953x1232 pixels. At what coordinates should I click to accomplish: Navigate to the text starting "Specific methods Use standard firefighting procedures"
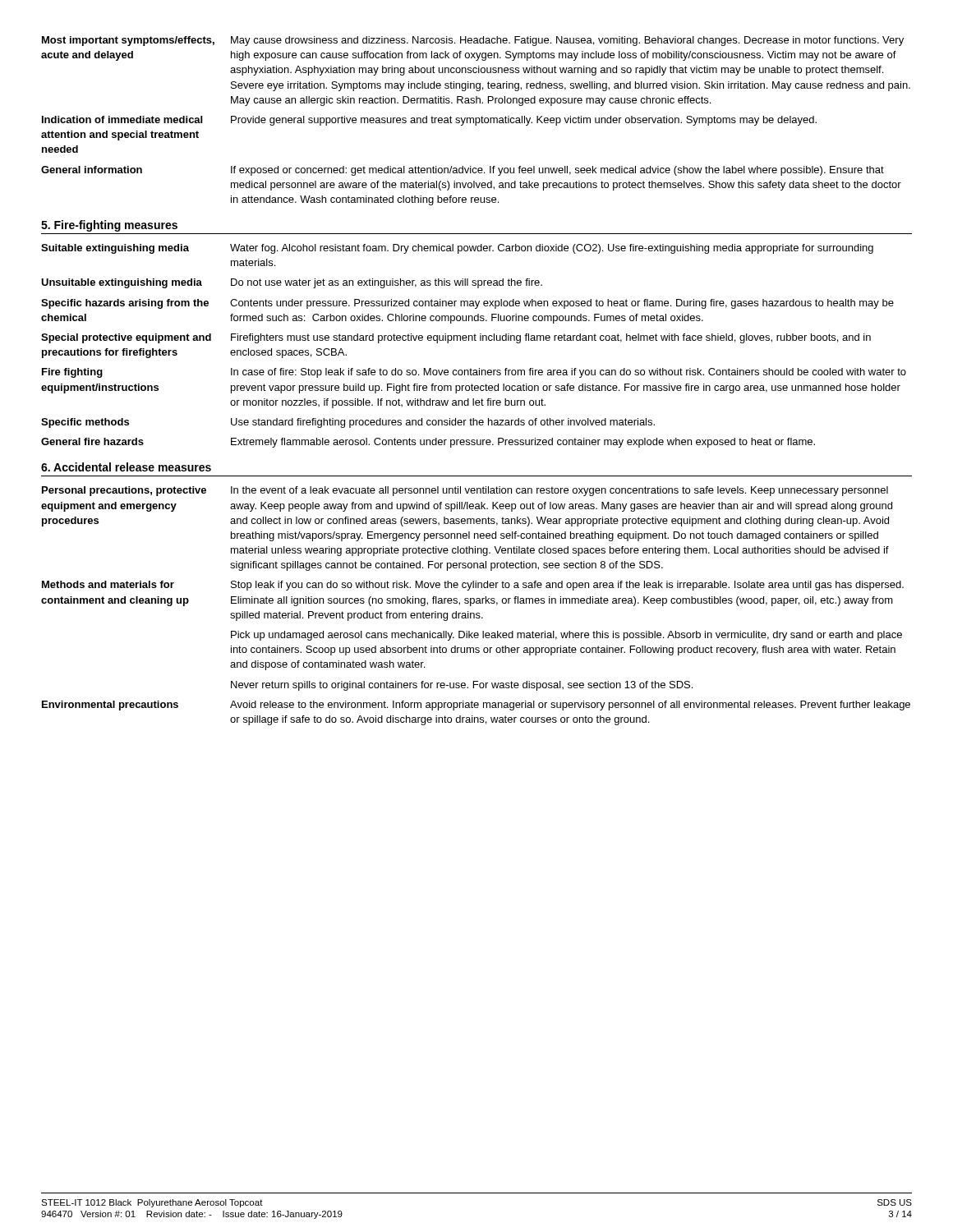point(476,422)
